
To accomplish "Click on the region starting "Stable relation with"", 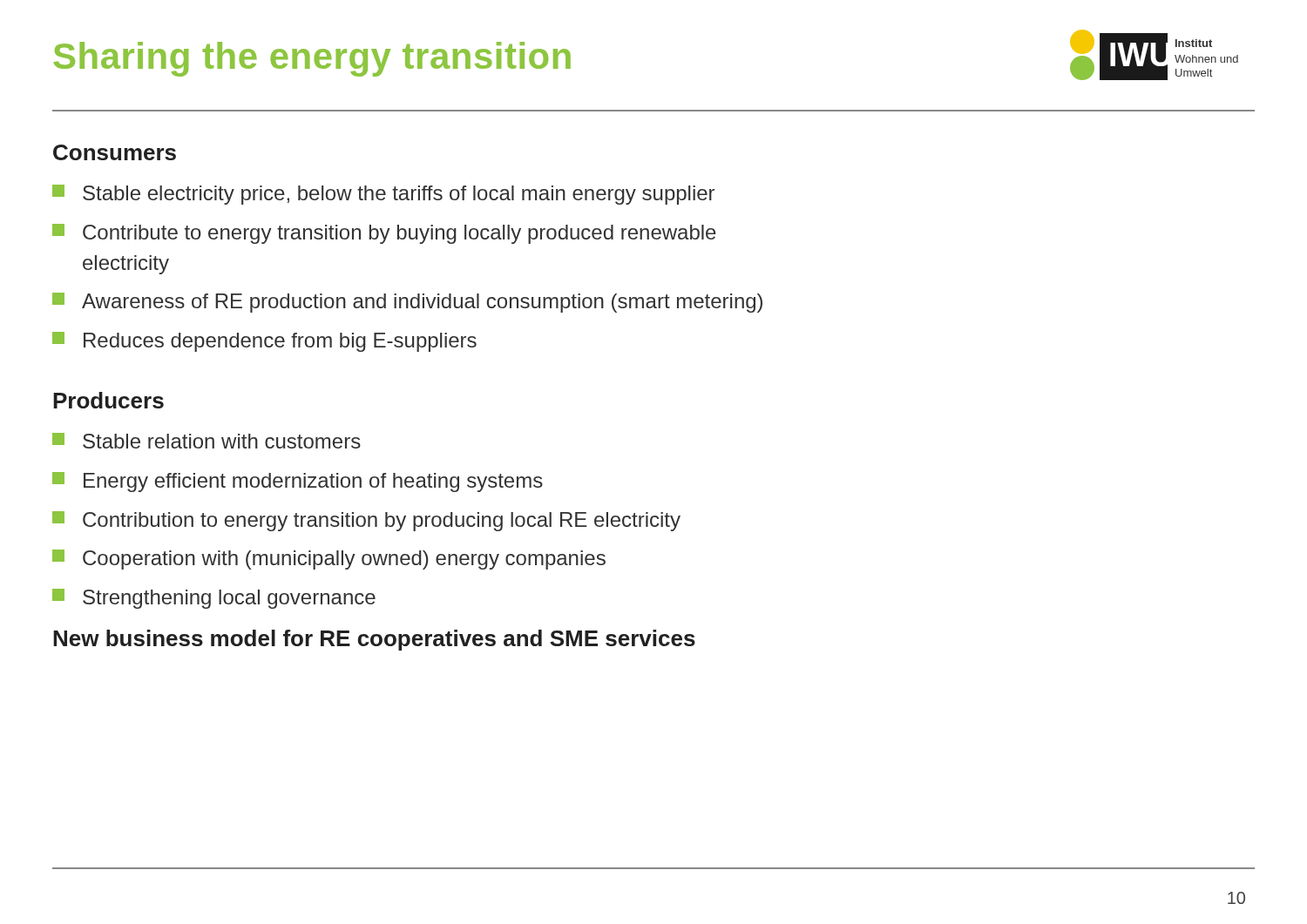I will 207,441.
